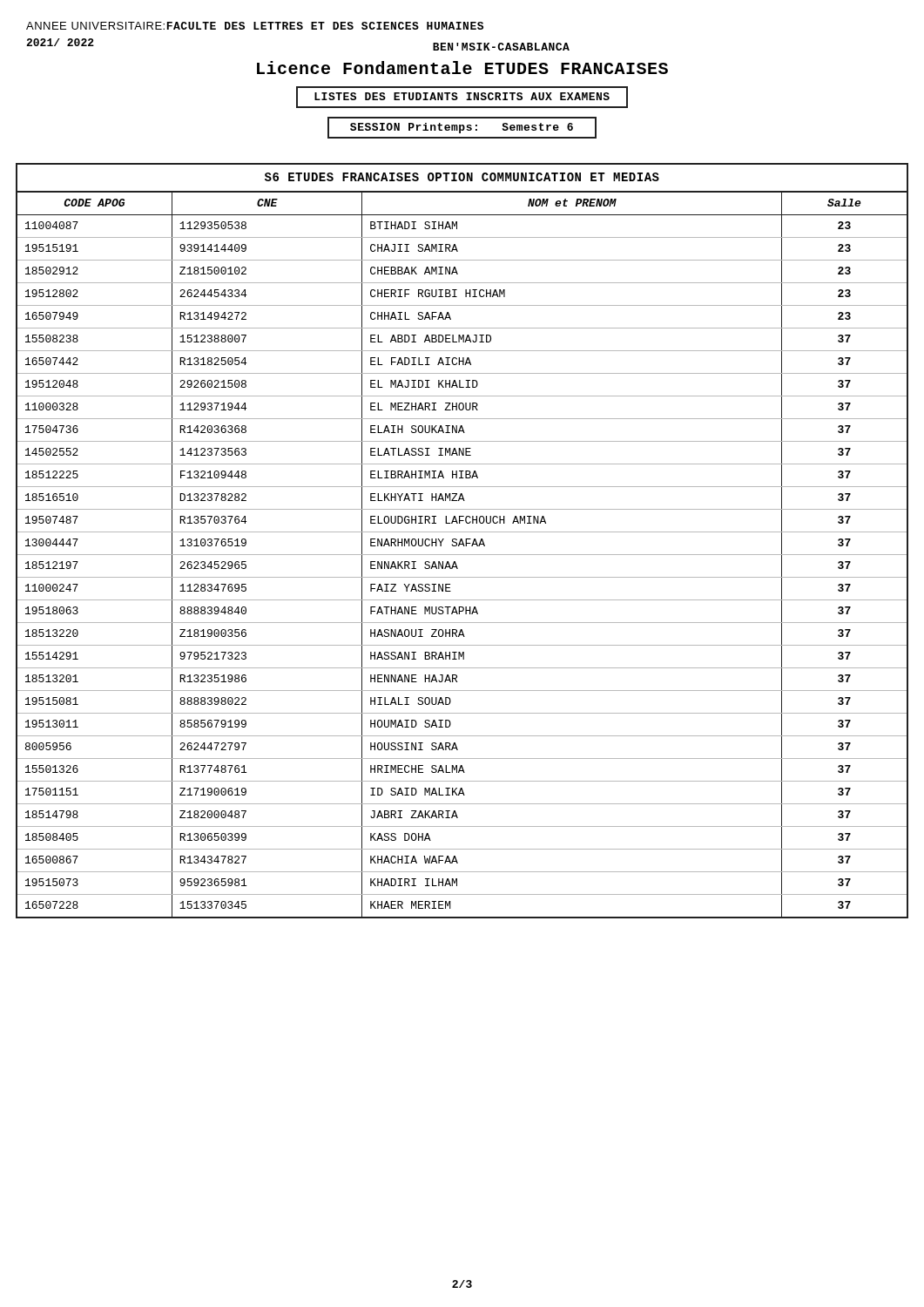The image size is (924, 1307).
Task: Point to the region starting "LISTES DES ETUDIANTS INSCRITS AUX"
Action: coord(462,97)
